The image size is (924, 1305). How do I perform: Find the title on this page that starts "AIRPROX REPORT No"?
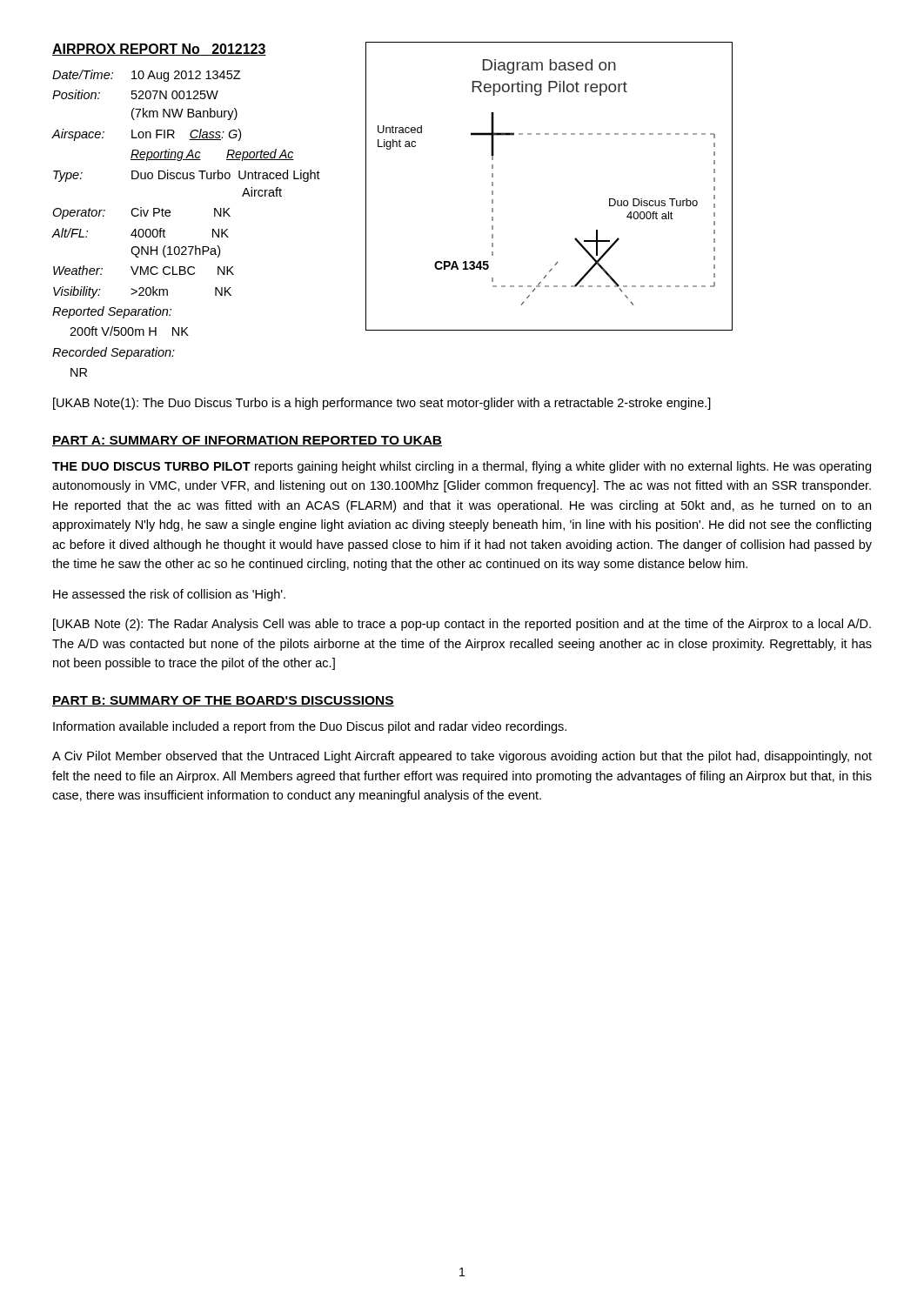click(x=159, y=49)
